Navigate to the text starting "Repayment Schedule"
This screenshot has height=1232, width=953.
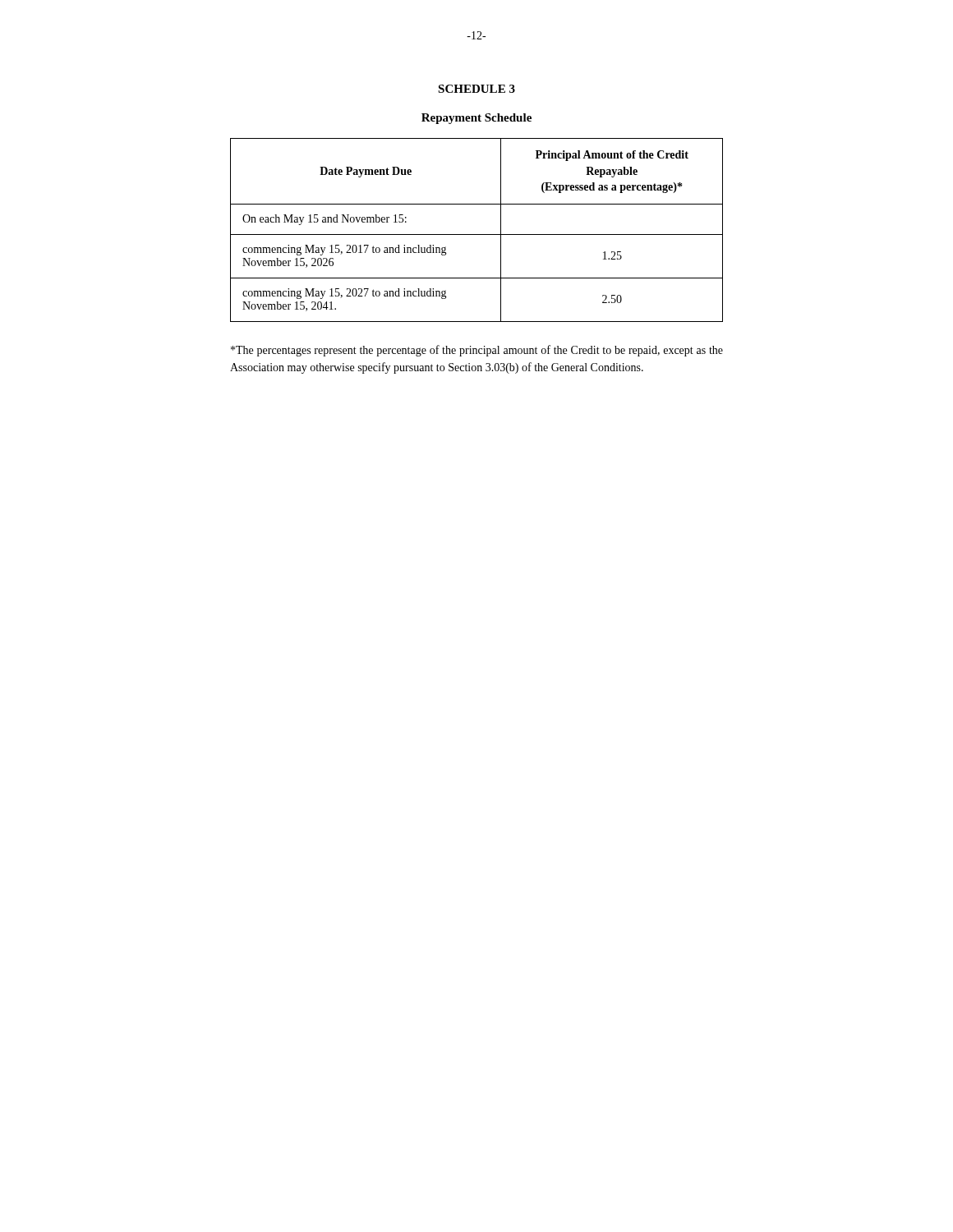coord(476,117)
